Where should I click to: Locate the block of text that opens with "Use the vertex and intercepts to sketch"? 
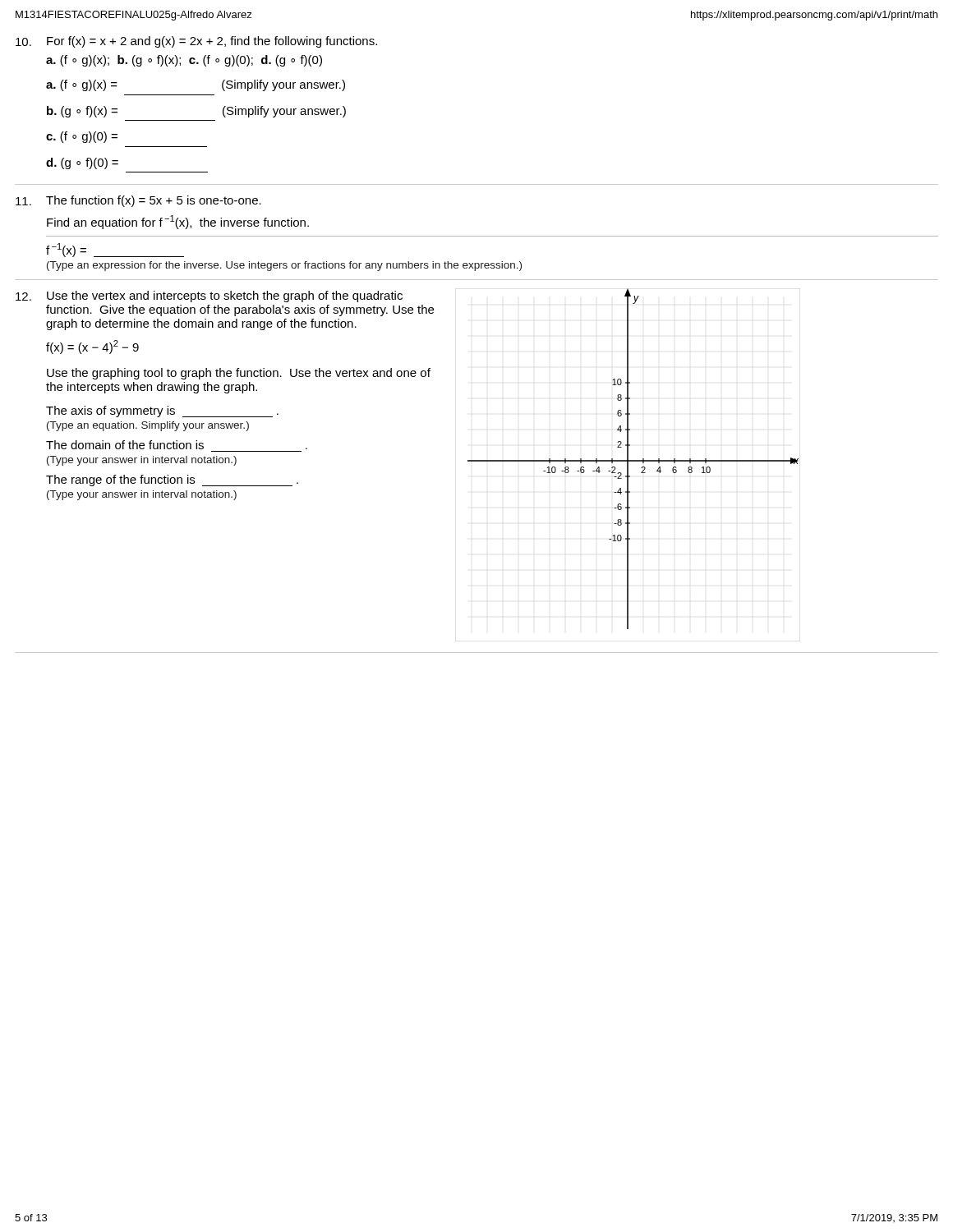[476, 466]
